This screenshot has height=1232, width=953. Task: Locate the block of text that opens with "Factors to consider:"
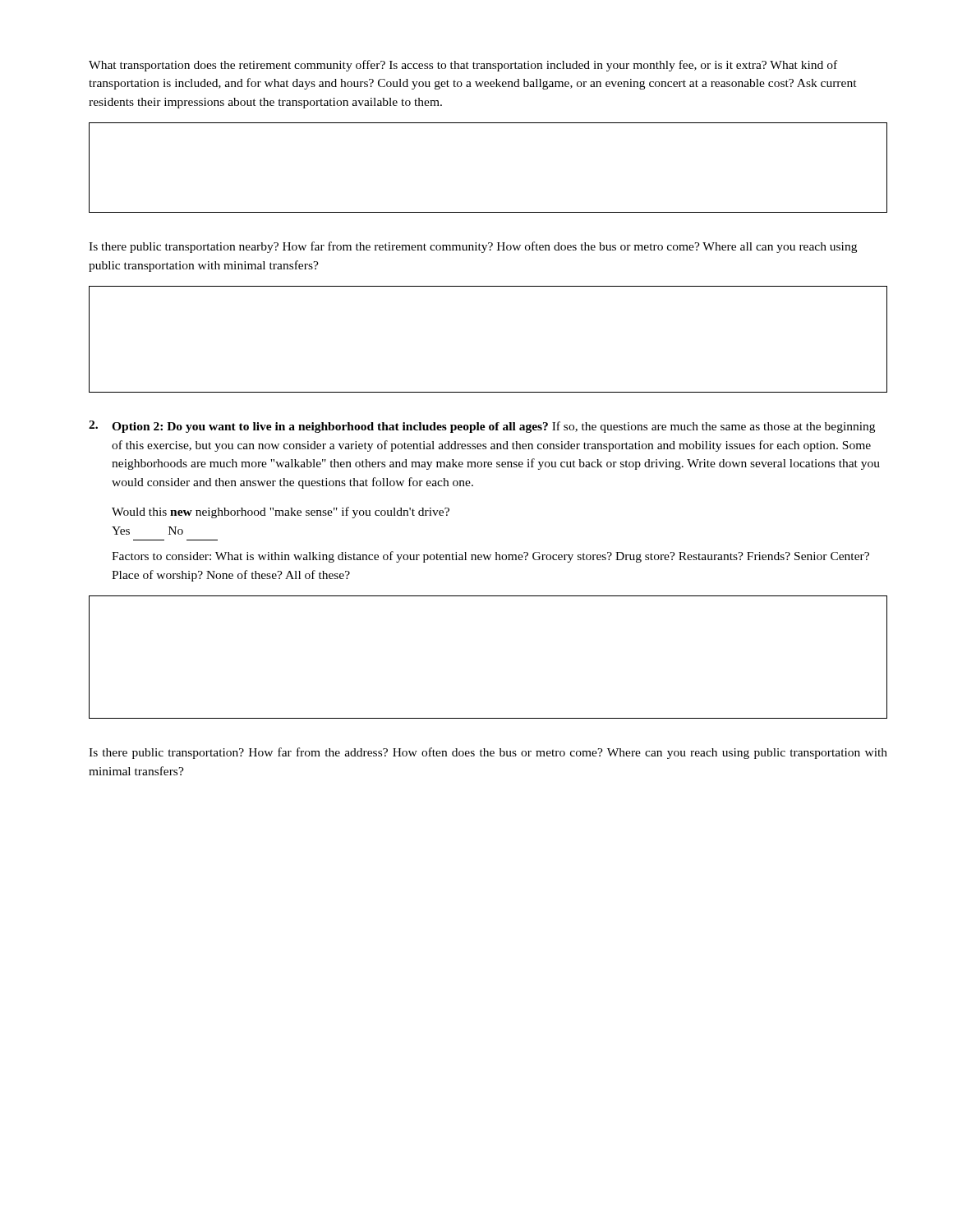(491, 565)
